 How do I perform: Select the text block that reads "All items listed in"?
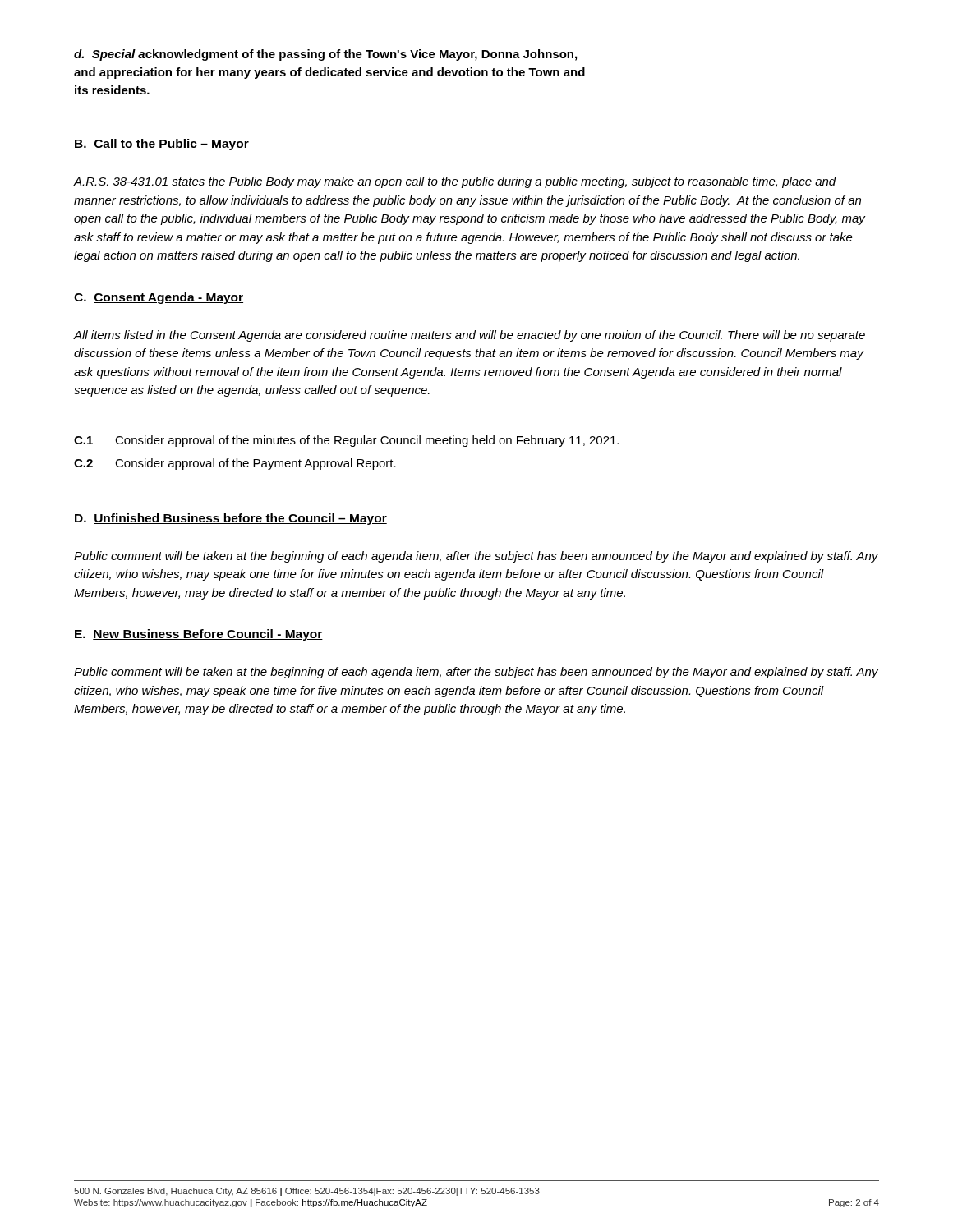click(476, 363)
